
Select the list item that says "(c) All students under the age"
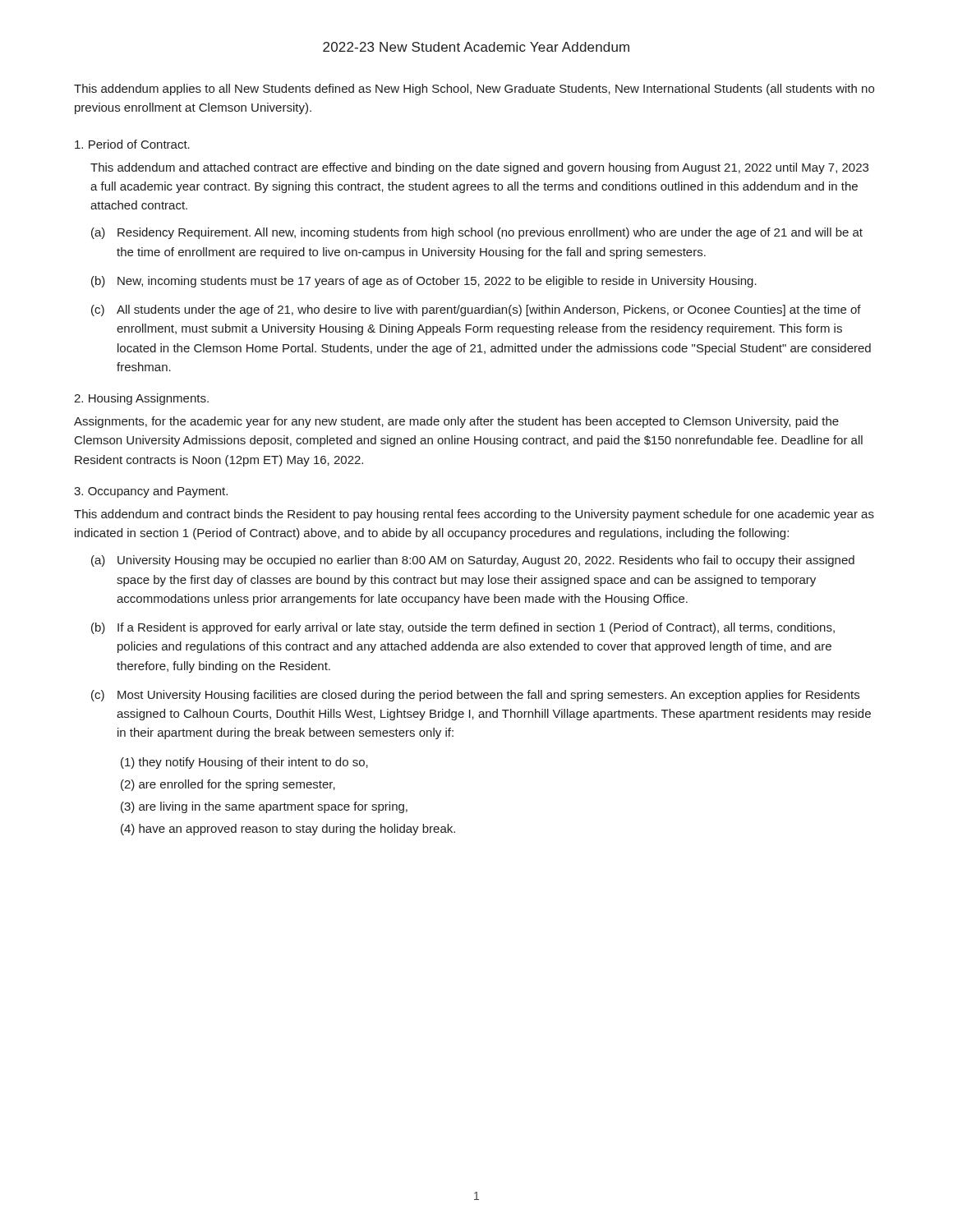point(485,338)
